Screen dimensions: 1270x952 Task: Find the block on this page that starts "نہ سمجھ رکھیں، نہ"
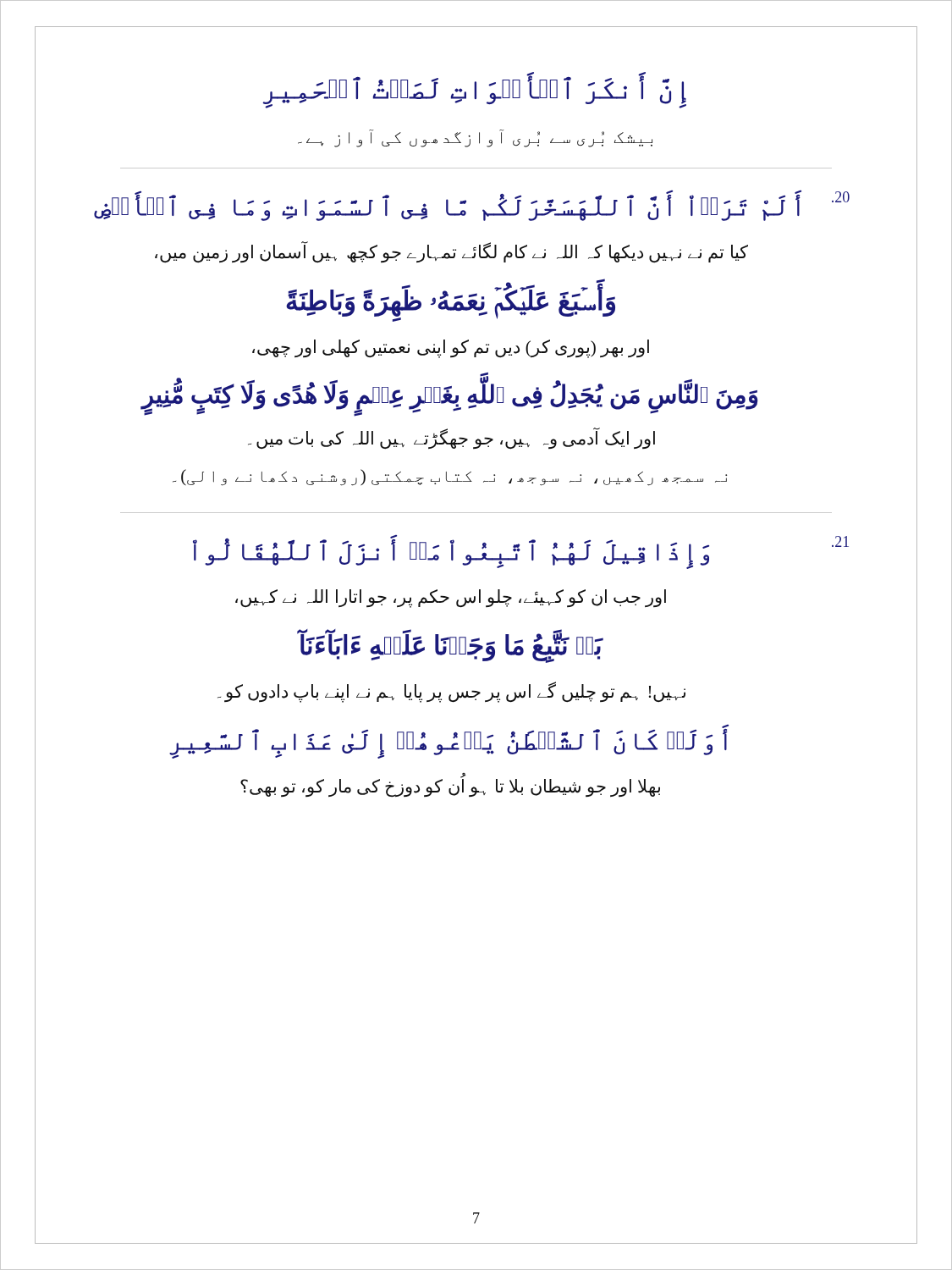click(x=451, y=476)
